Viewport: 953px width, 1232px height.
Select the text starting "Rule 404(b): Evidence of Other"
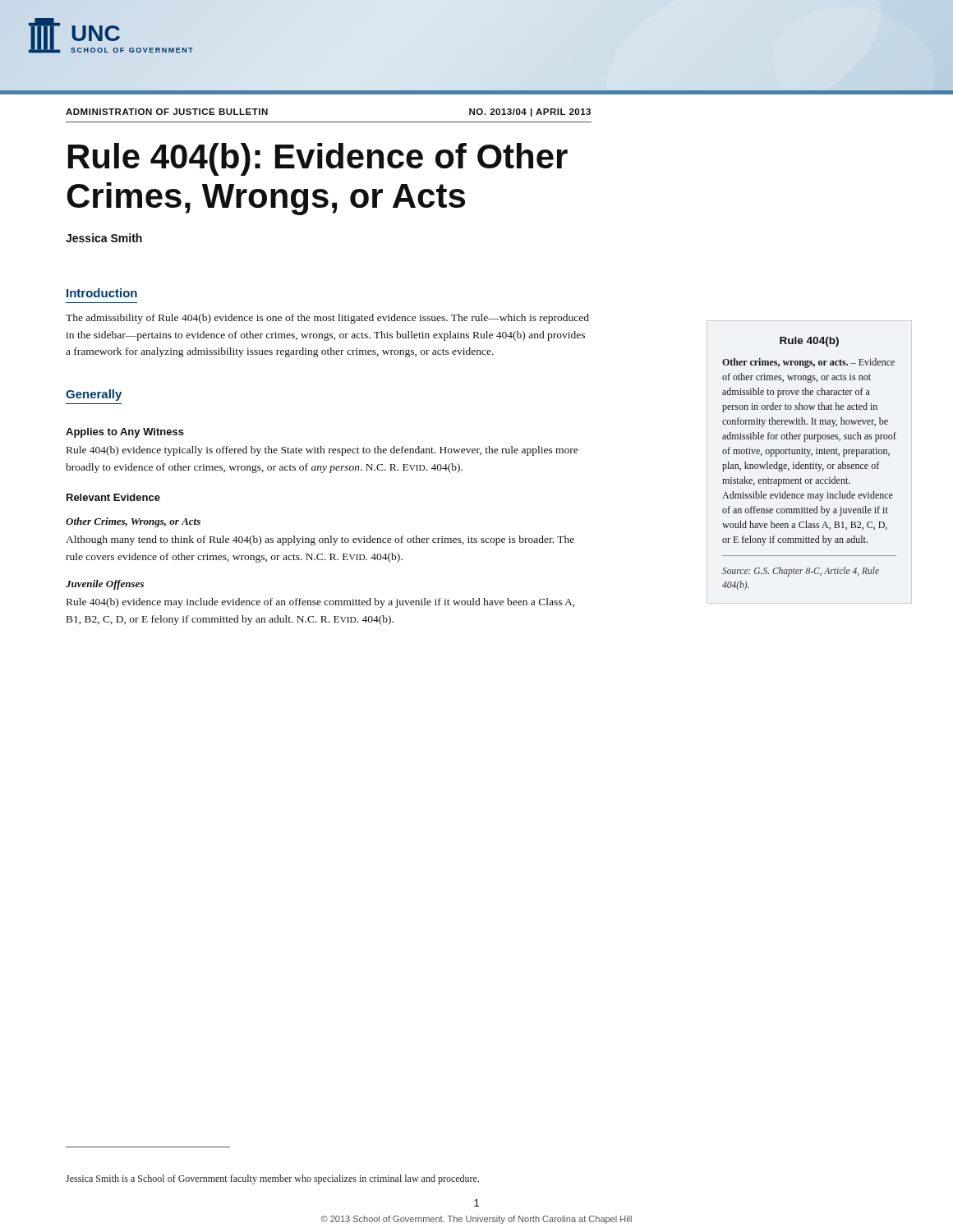click(329, 177)
